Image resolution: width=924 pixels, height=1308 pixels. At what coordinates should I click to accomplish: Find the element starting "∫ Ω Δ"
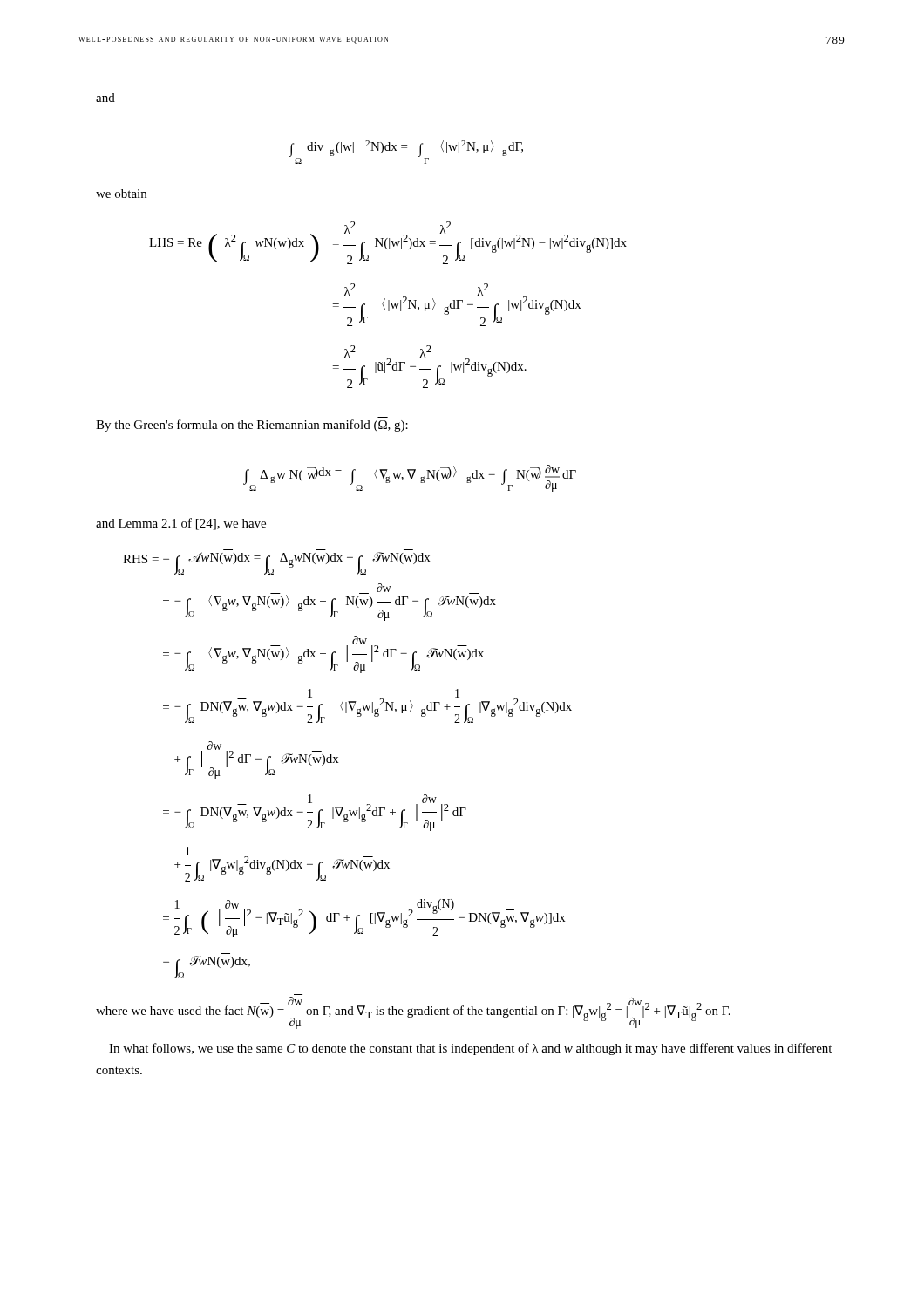point(471,470)
